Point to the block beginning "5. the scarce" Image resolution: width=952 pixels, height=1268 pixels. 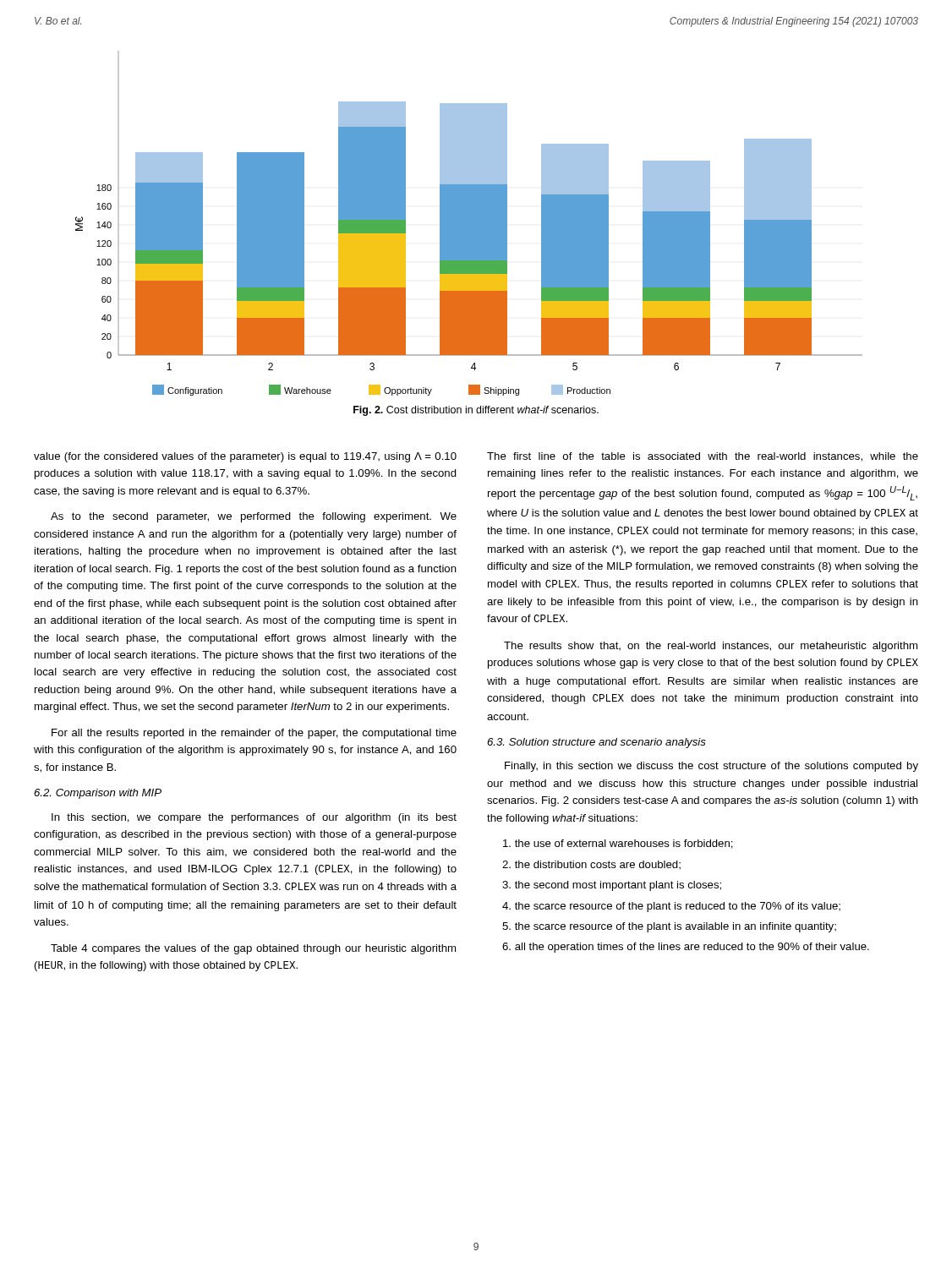coord(670,926)
